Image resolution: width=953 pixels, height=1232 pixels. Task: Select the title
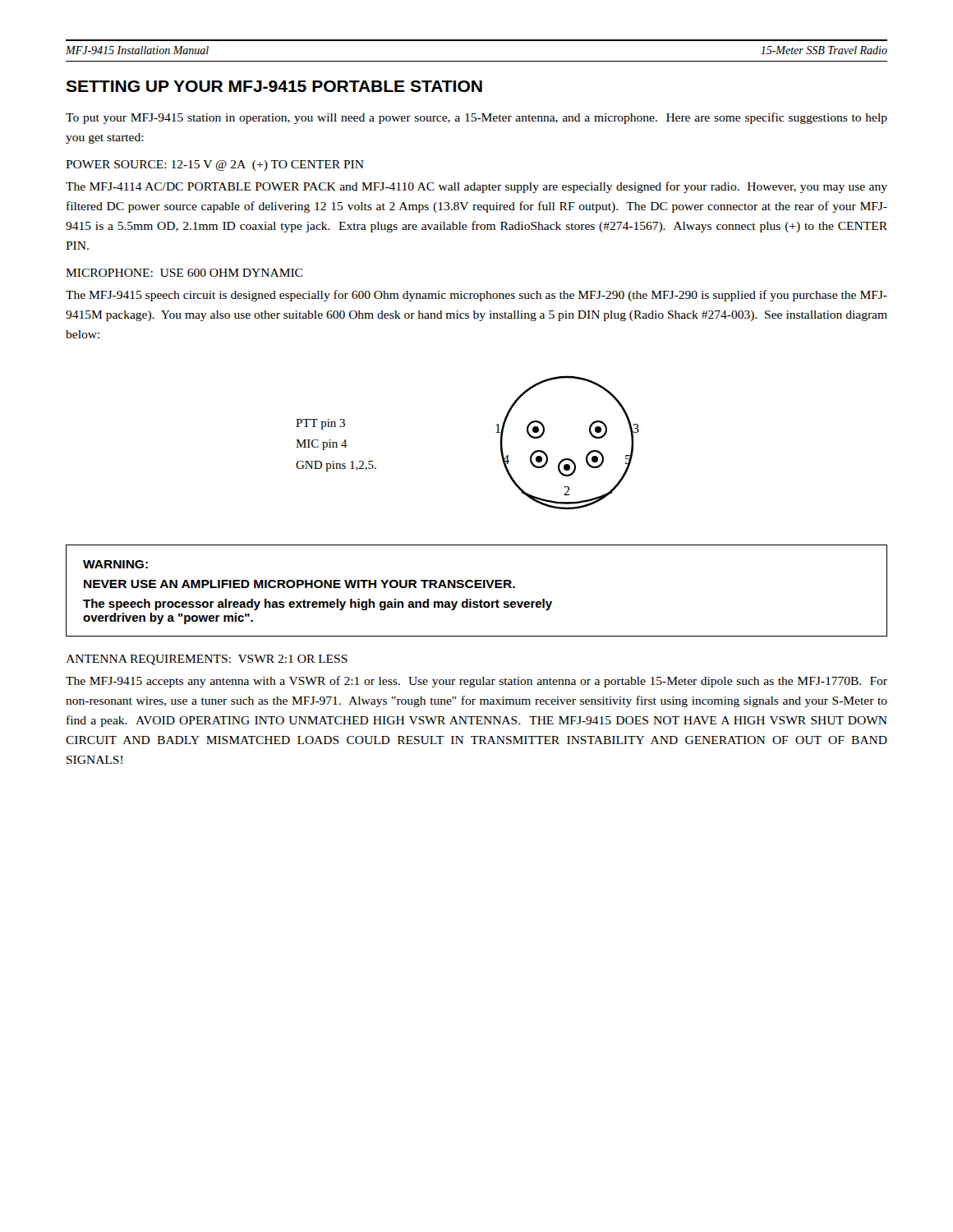pos(274,86)
